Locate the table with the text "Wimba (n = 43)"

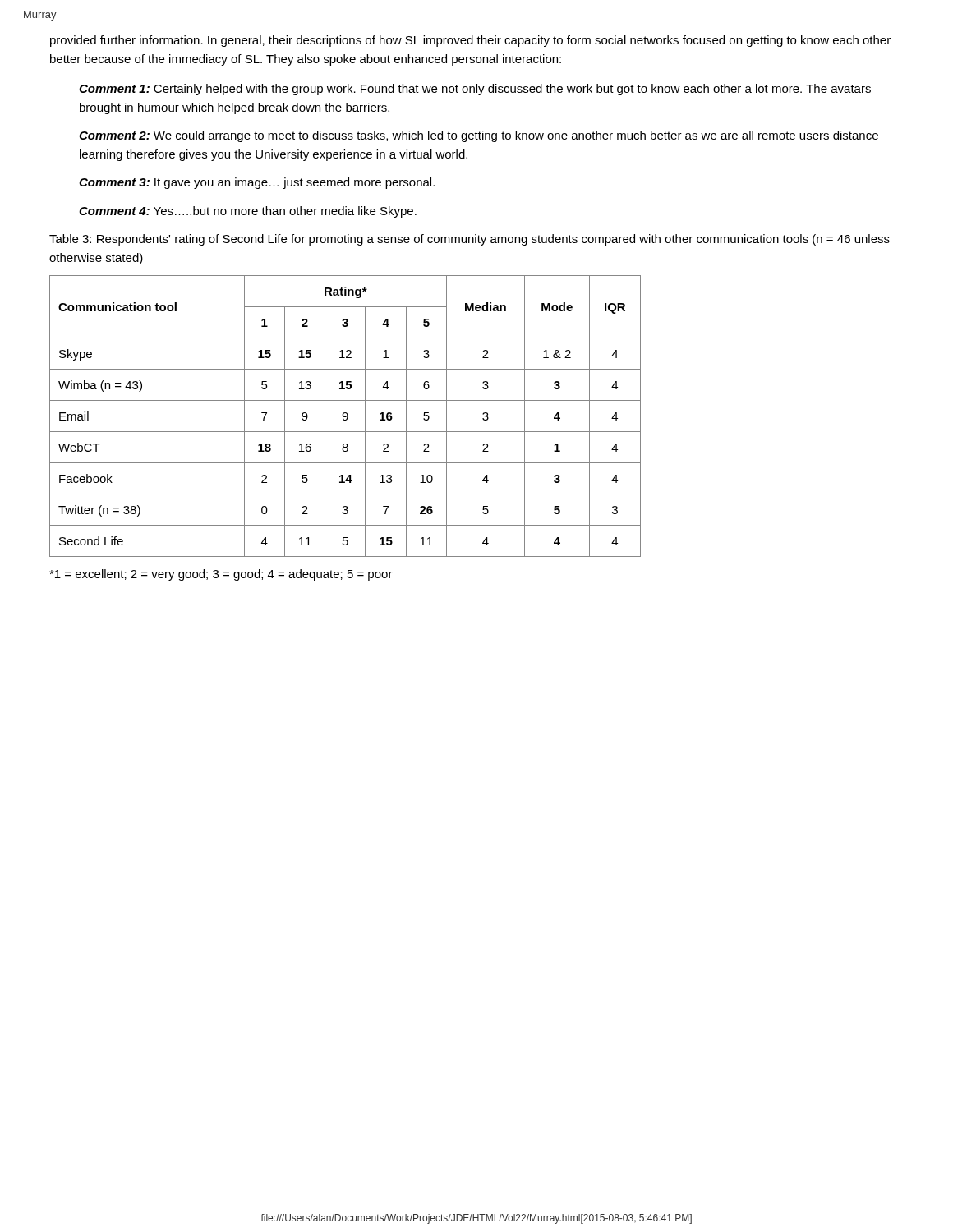click(476, 416)
